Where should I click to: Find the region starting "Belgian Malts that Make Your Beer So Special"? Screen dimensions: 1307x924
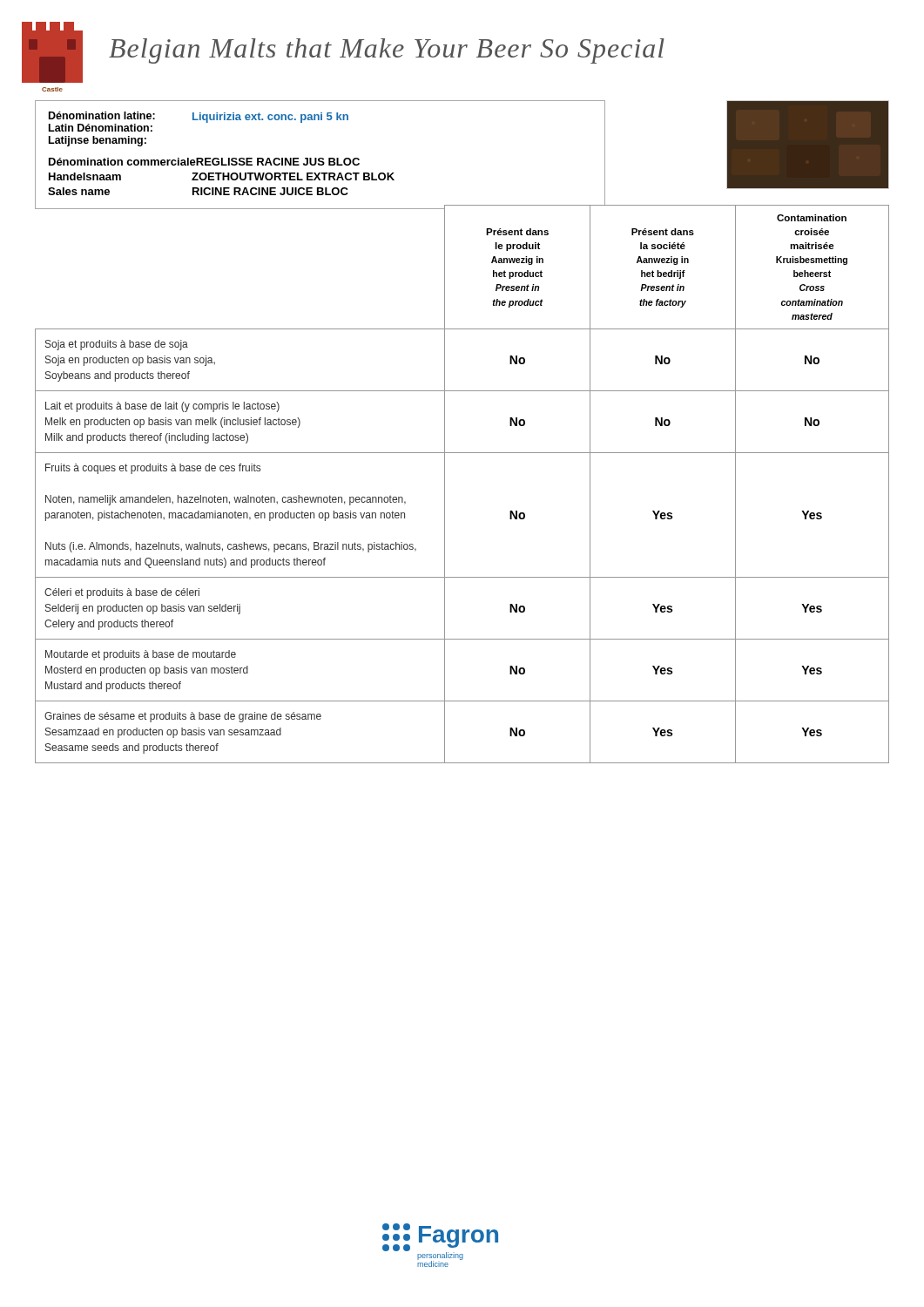(387, 48)
